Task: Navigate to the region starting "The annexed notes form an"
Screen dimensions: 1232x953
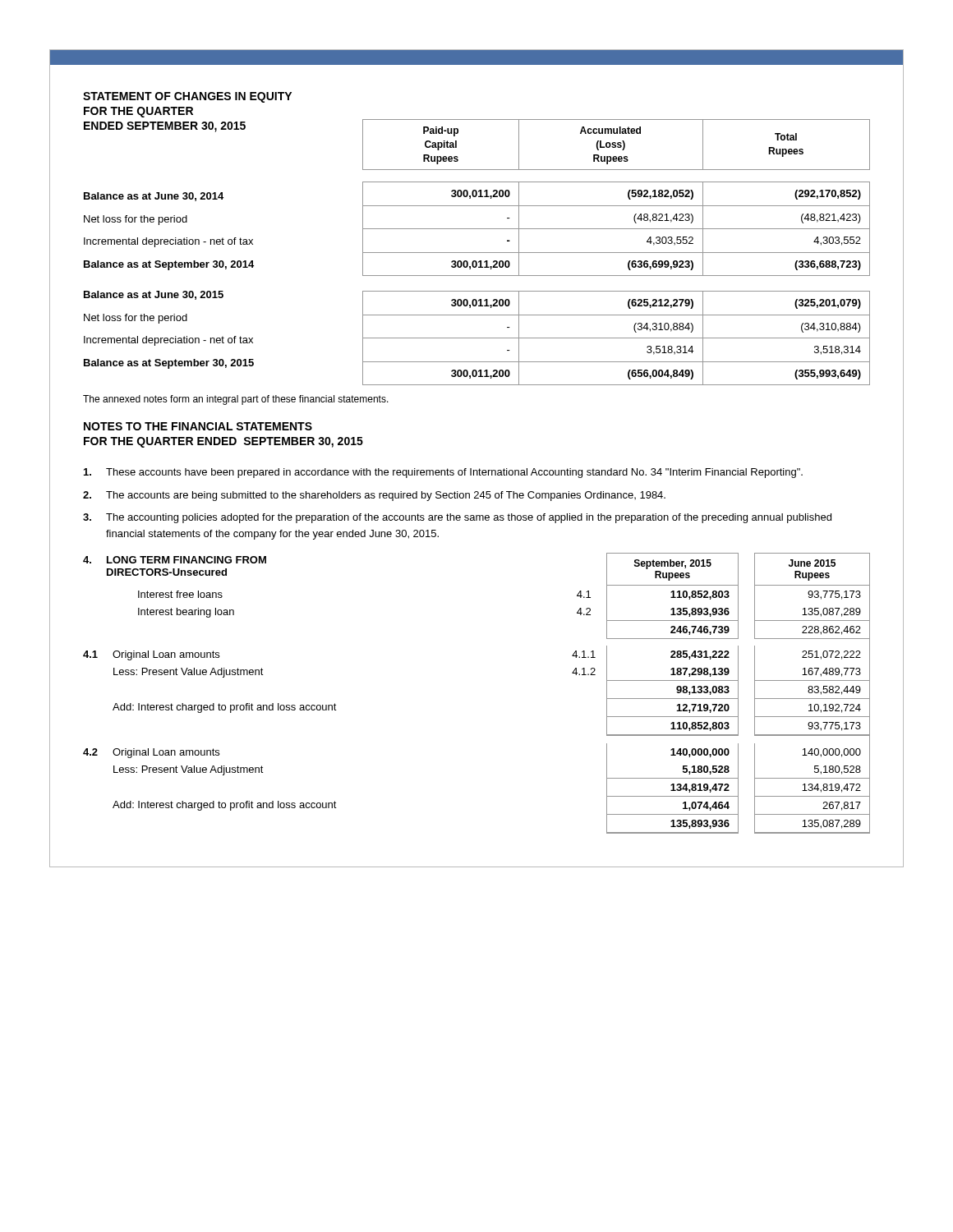Action: [x=236, y=399]
